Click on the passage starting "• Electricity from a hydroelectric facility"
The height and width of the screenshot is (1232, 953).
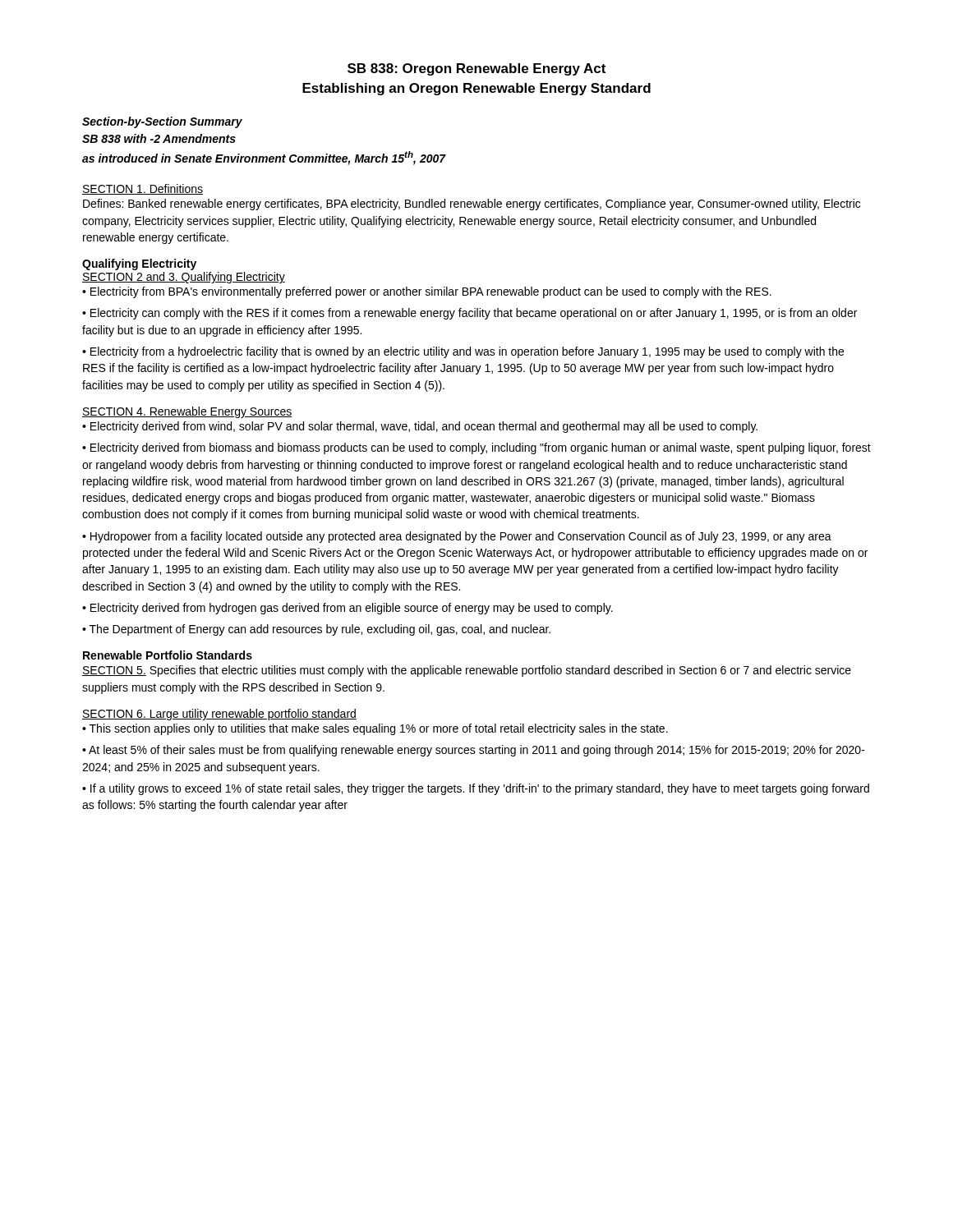pyautogui.click(x=476, y=368)
